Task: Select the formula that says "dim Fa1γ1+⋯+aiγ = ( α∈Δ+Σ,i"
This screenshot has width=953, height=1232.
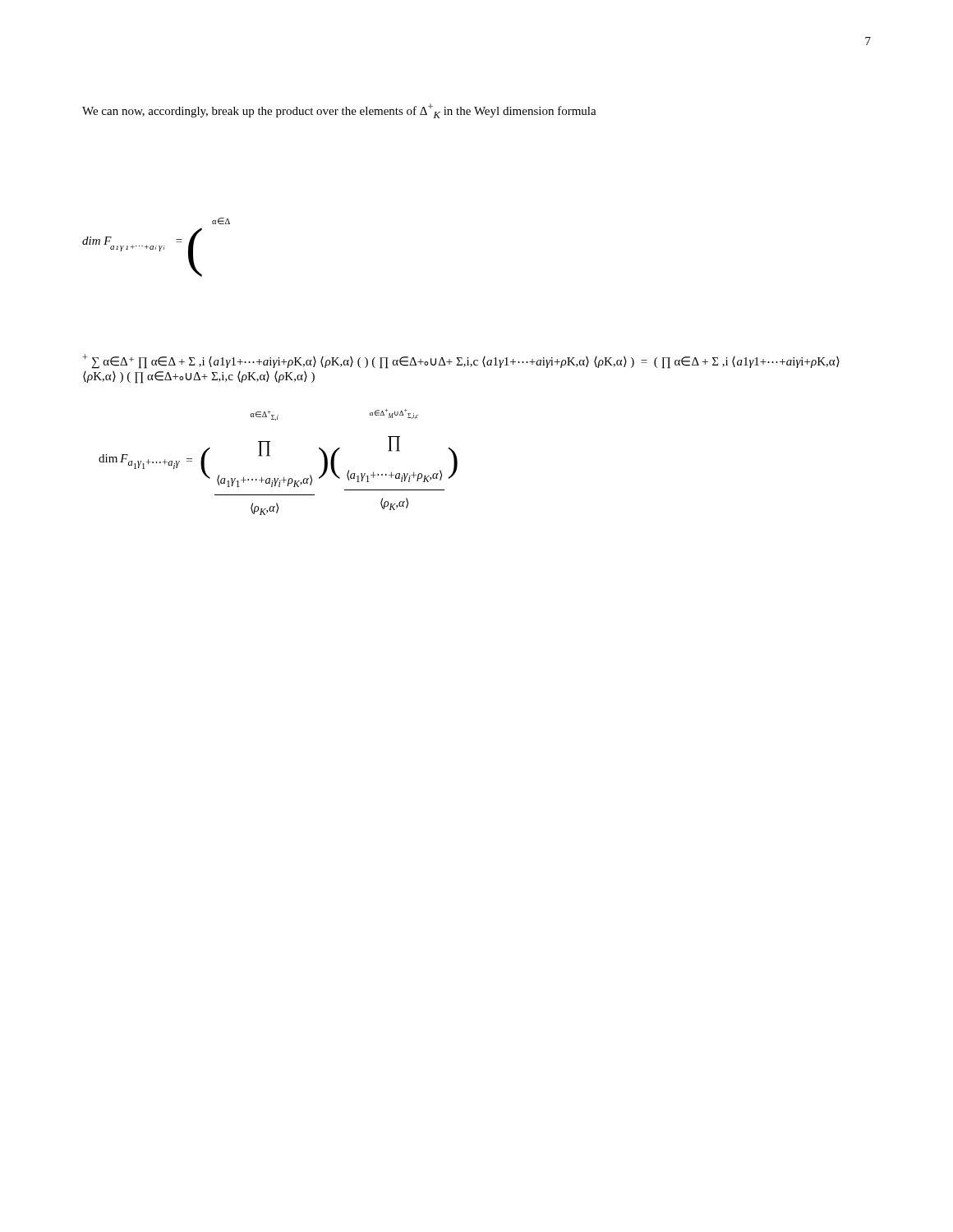Action: pos(266,414)
